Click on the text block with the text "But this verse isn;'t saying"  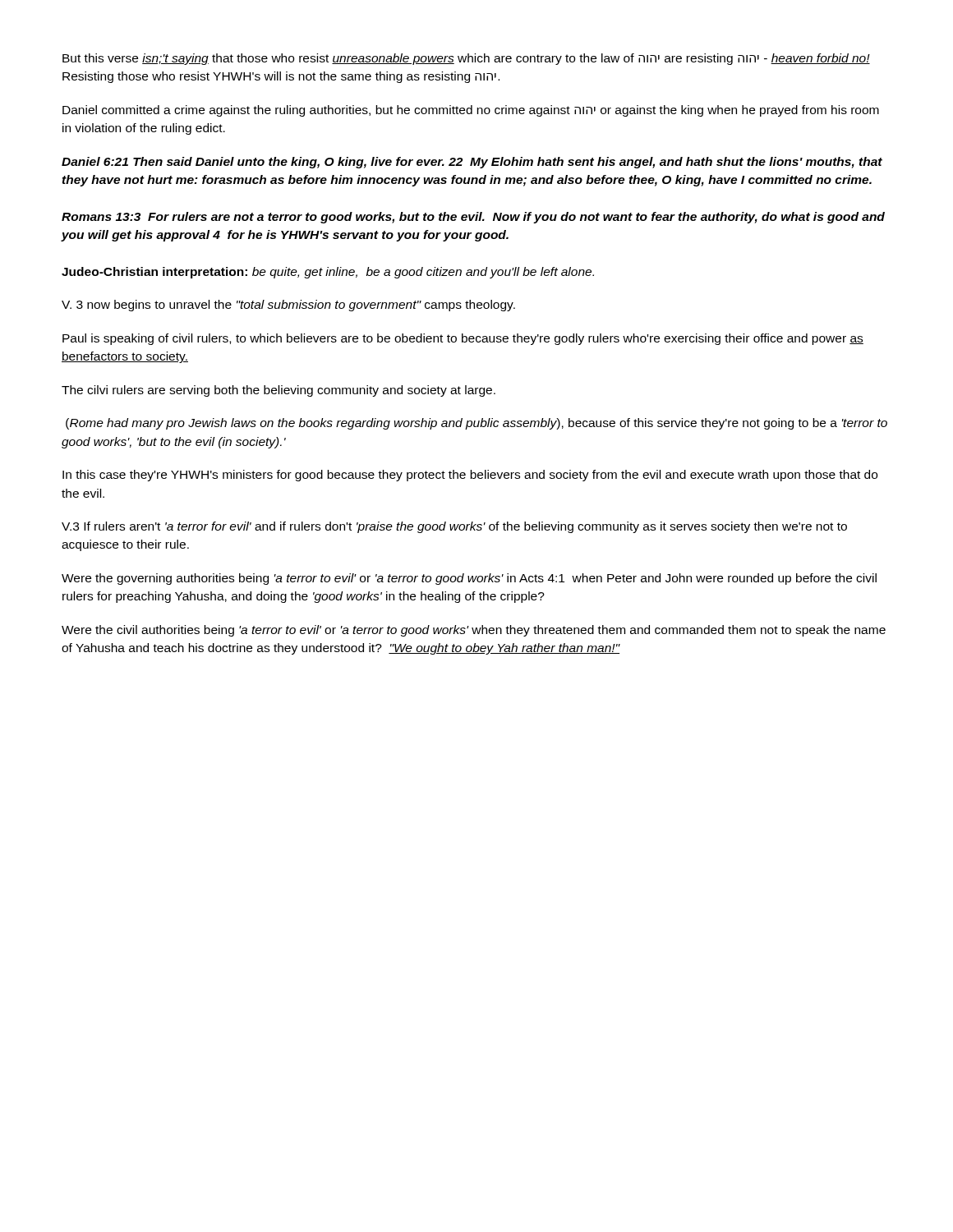[x=466, y=67]
